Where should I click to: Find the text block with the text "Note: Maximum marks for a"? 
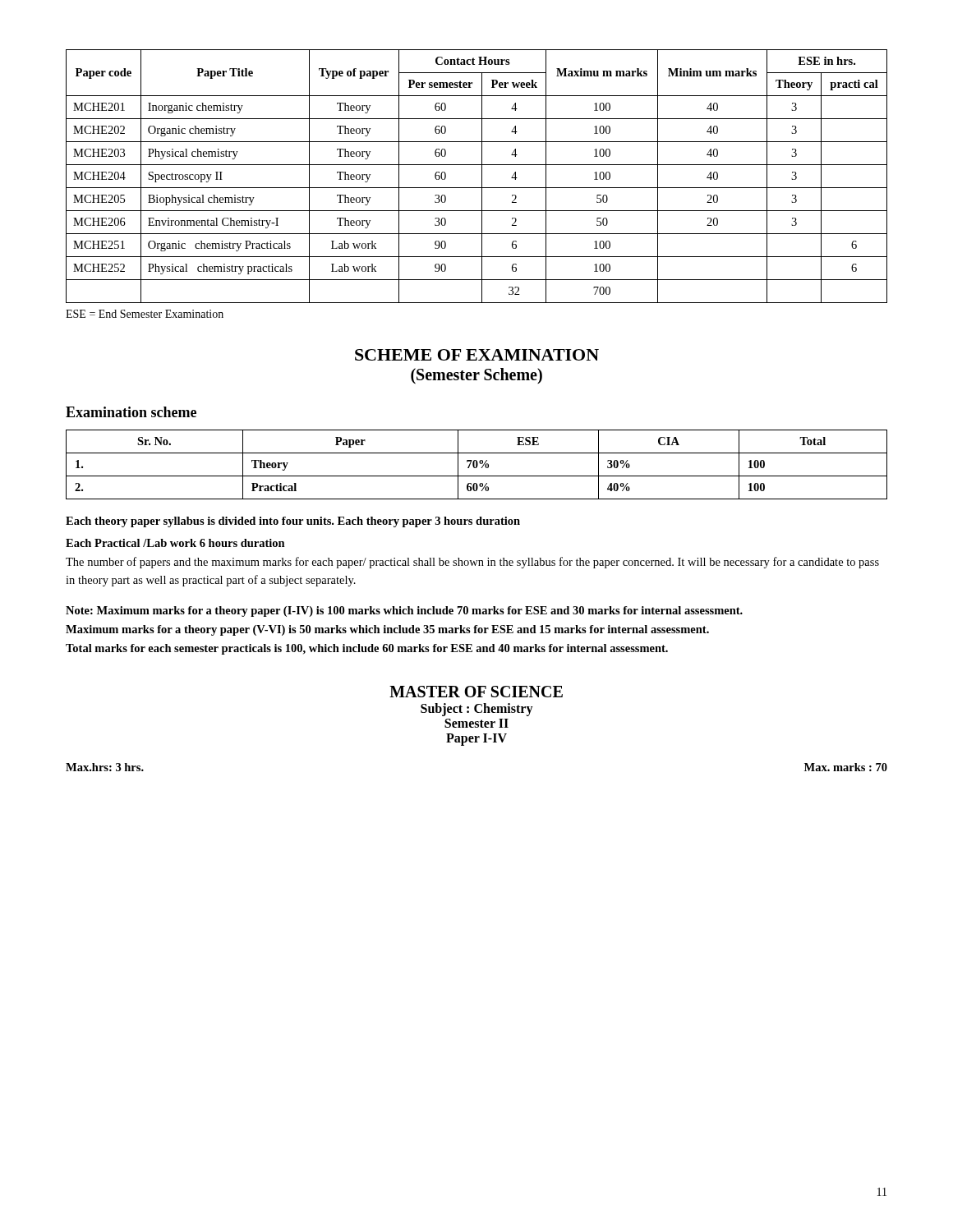point(404,629)
